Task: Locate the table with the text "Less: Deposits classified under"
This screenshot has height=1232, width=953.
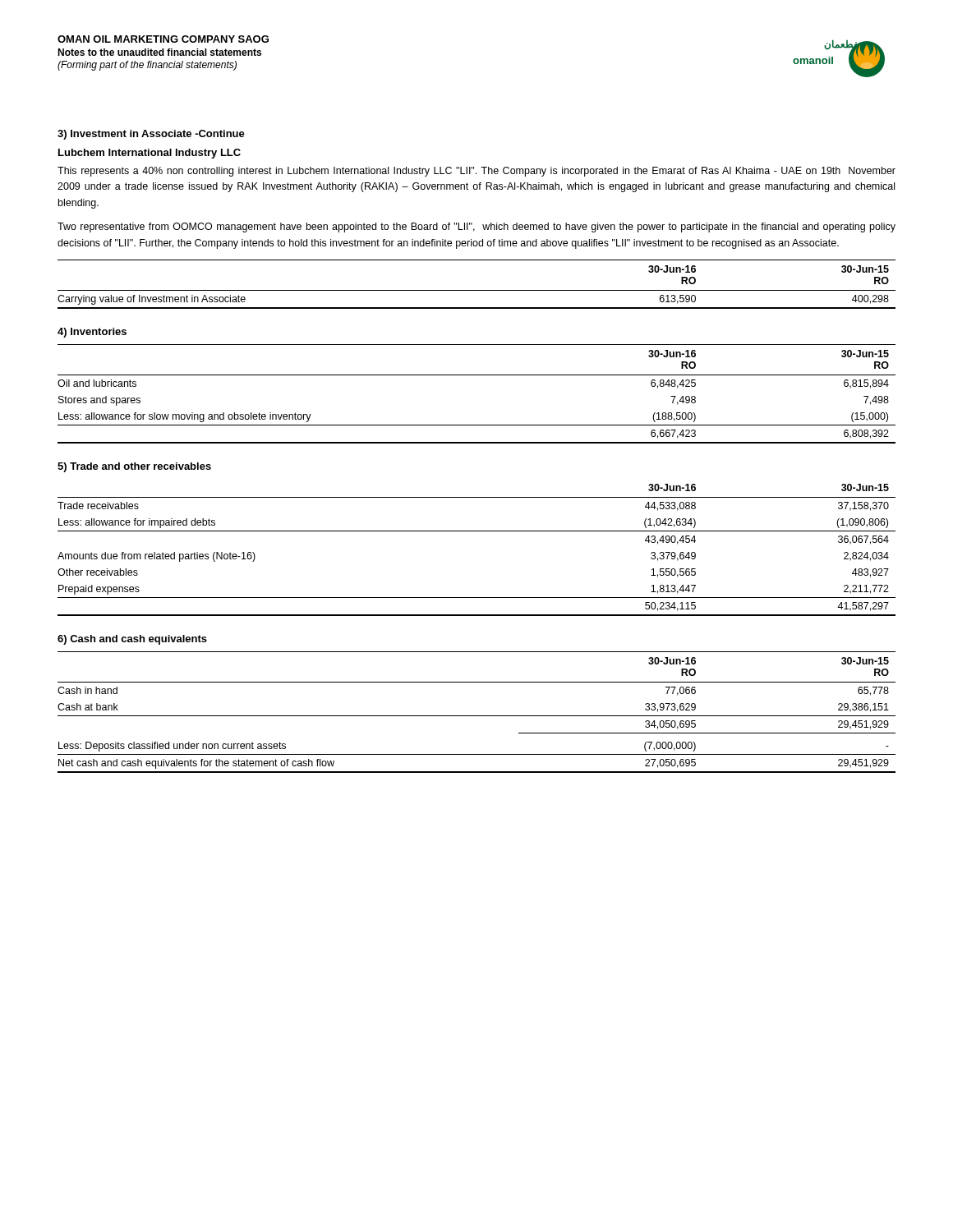Action: (x=476, y=712)
